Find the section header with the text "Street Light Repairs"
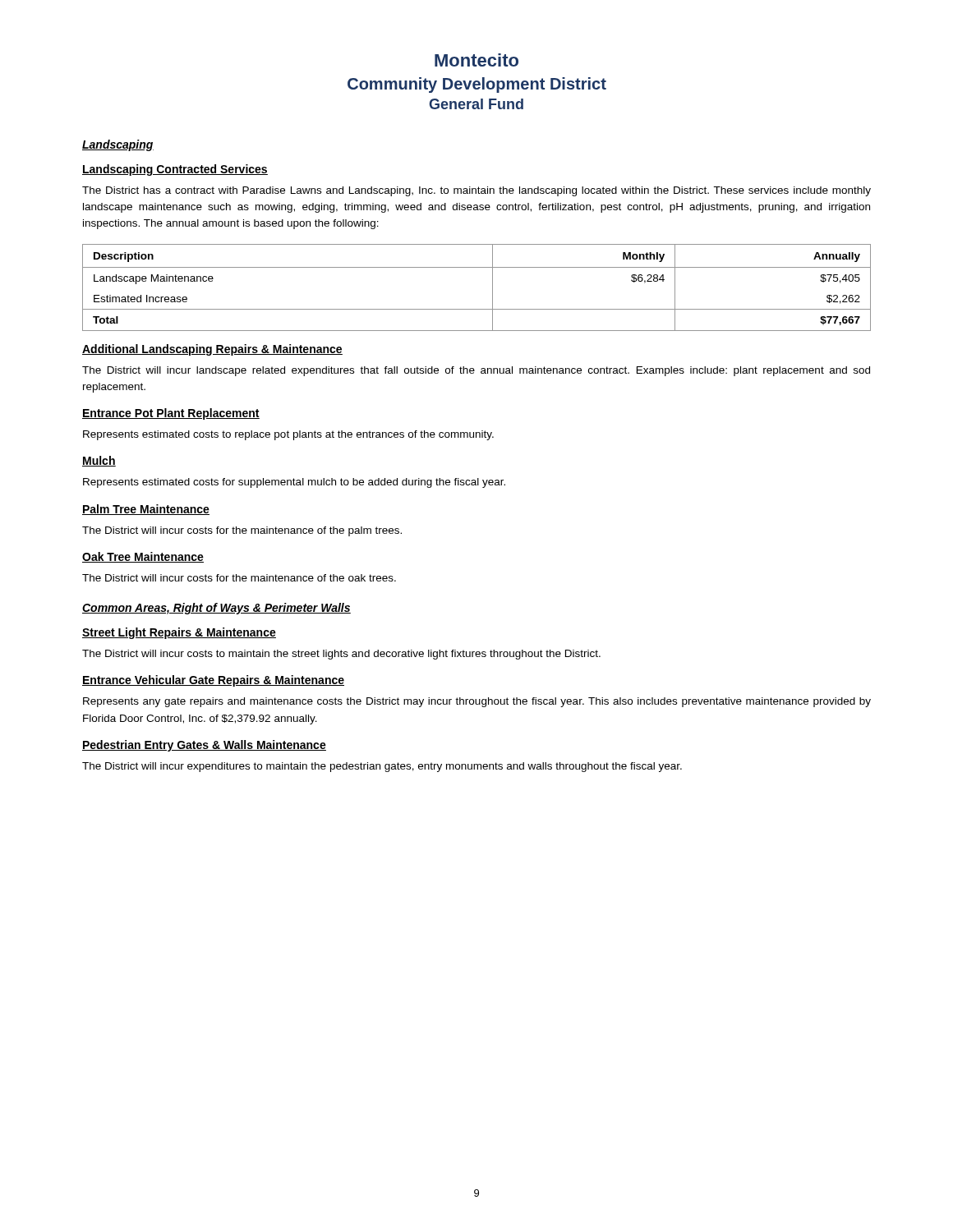Image resolution: width=953 pixels, height=1232 pixels. coord(179,632)
